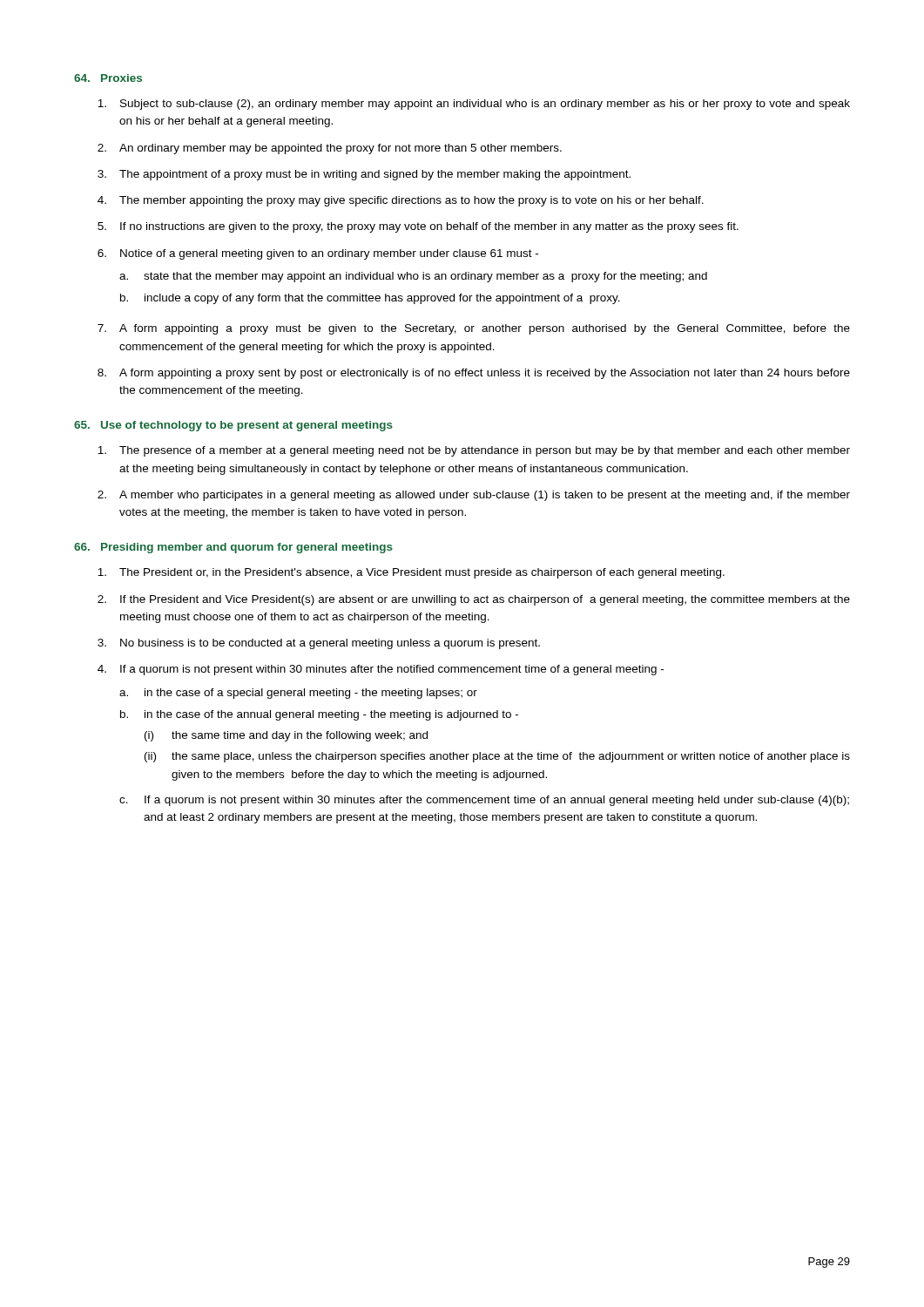Locate the block of text that opens with "Subject to sub-clause"
The height and width of the screenshot is (1307, 924).
click(462, 113)
